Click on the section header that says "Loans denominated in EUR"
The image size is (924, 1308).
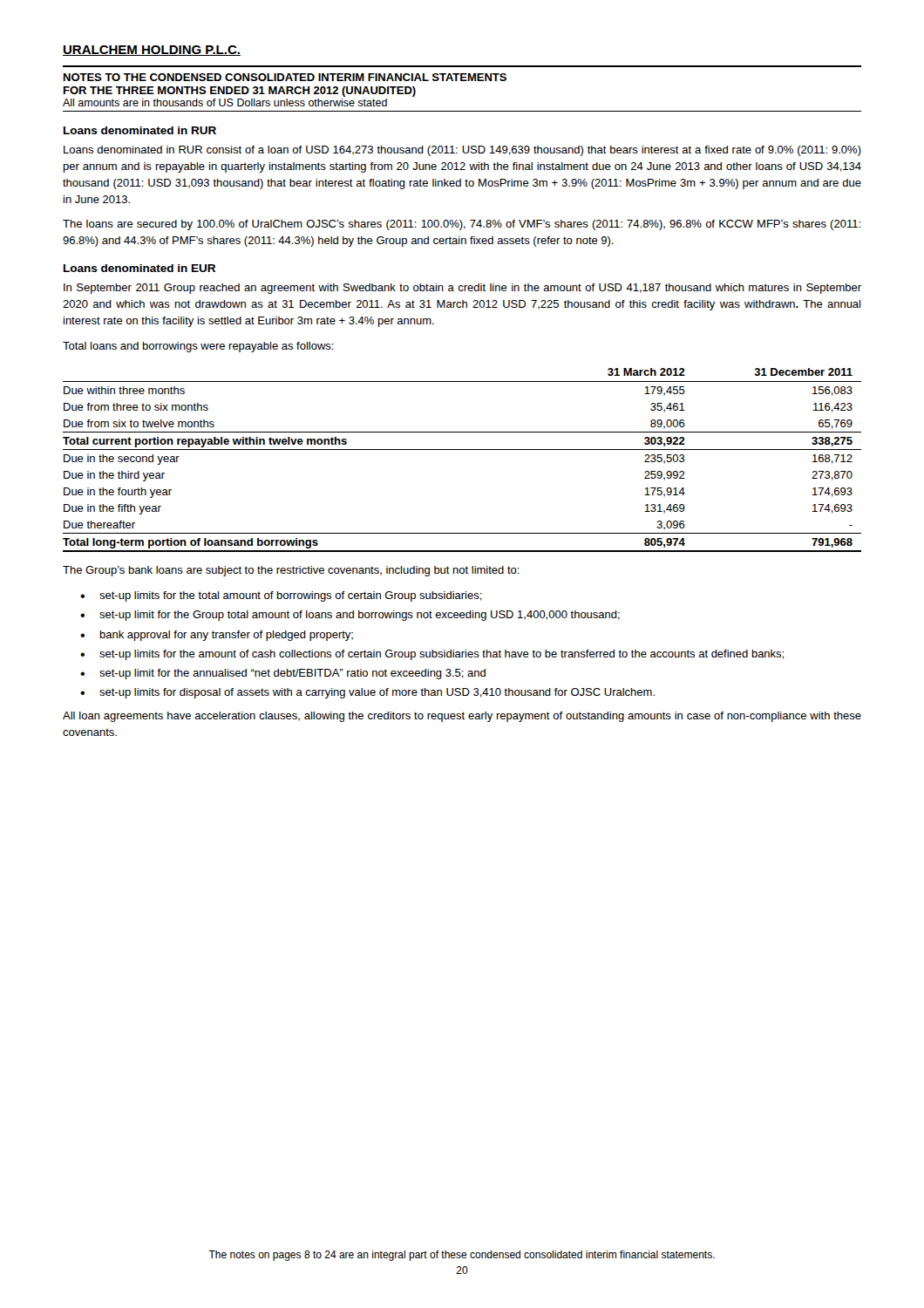139,268
